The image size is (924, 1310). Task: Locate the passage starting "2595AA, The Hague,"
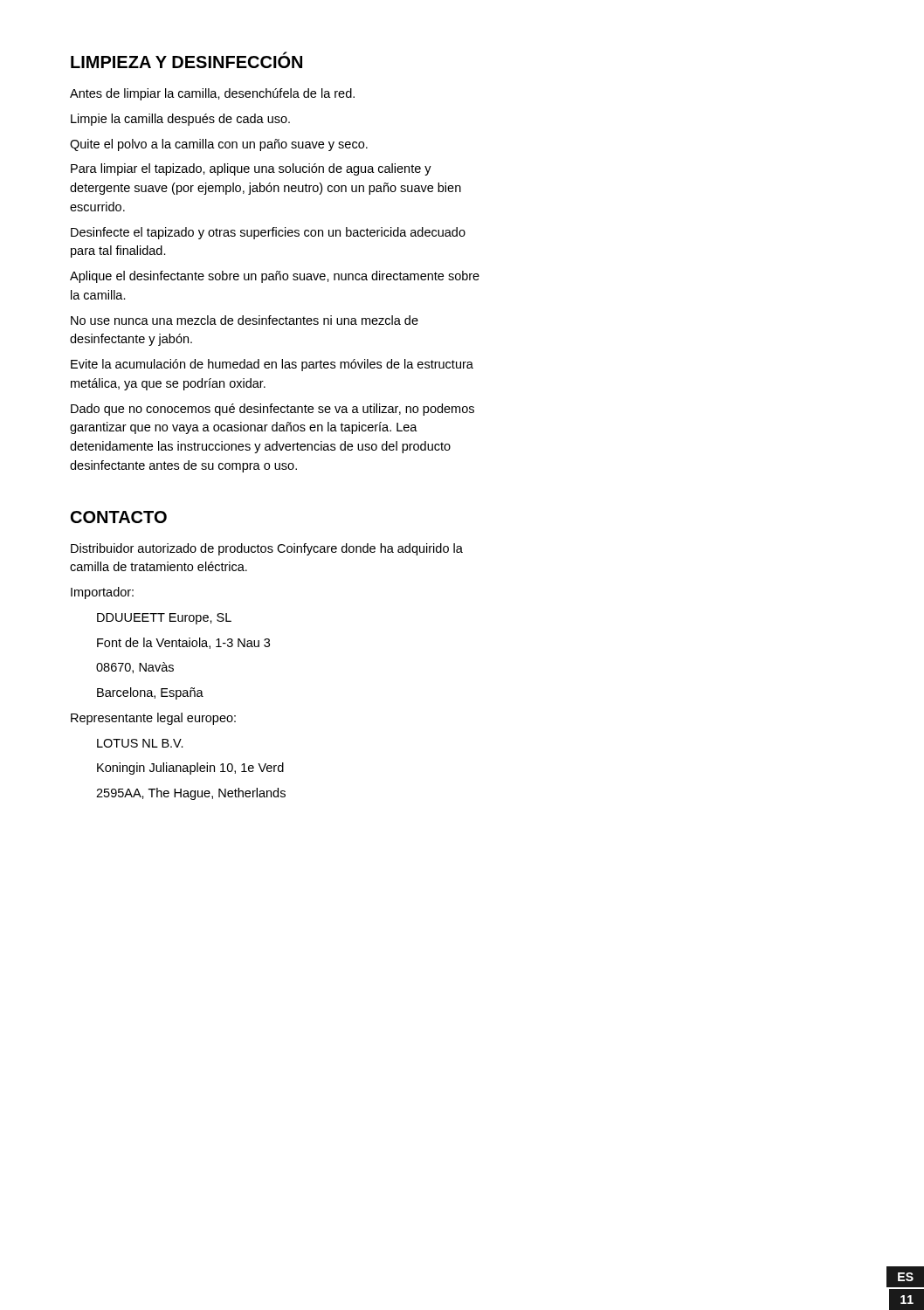pyautogui.click(x=191, y=793)
